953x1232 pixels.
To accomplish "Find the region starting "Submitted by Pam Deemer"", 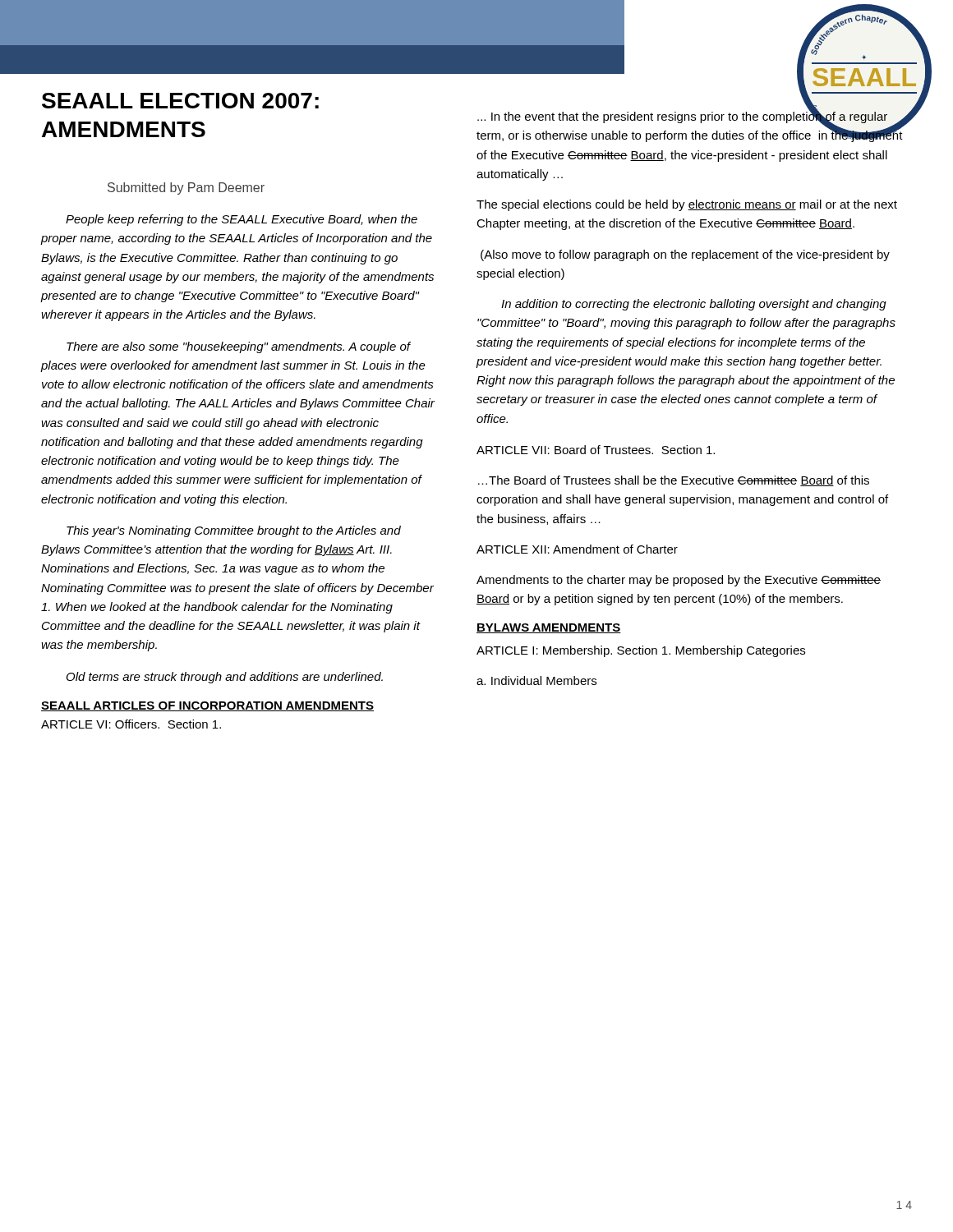I will 186,188.
